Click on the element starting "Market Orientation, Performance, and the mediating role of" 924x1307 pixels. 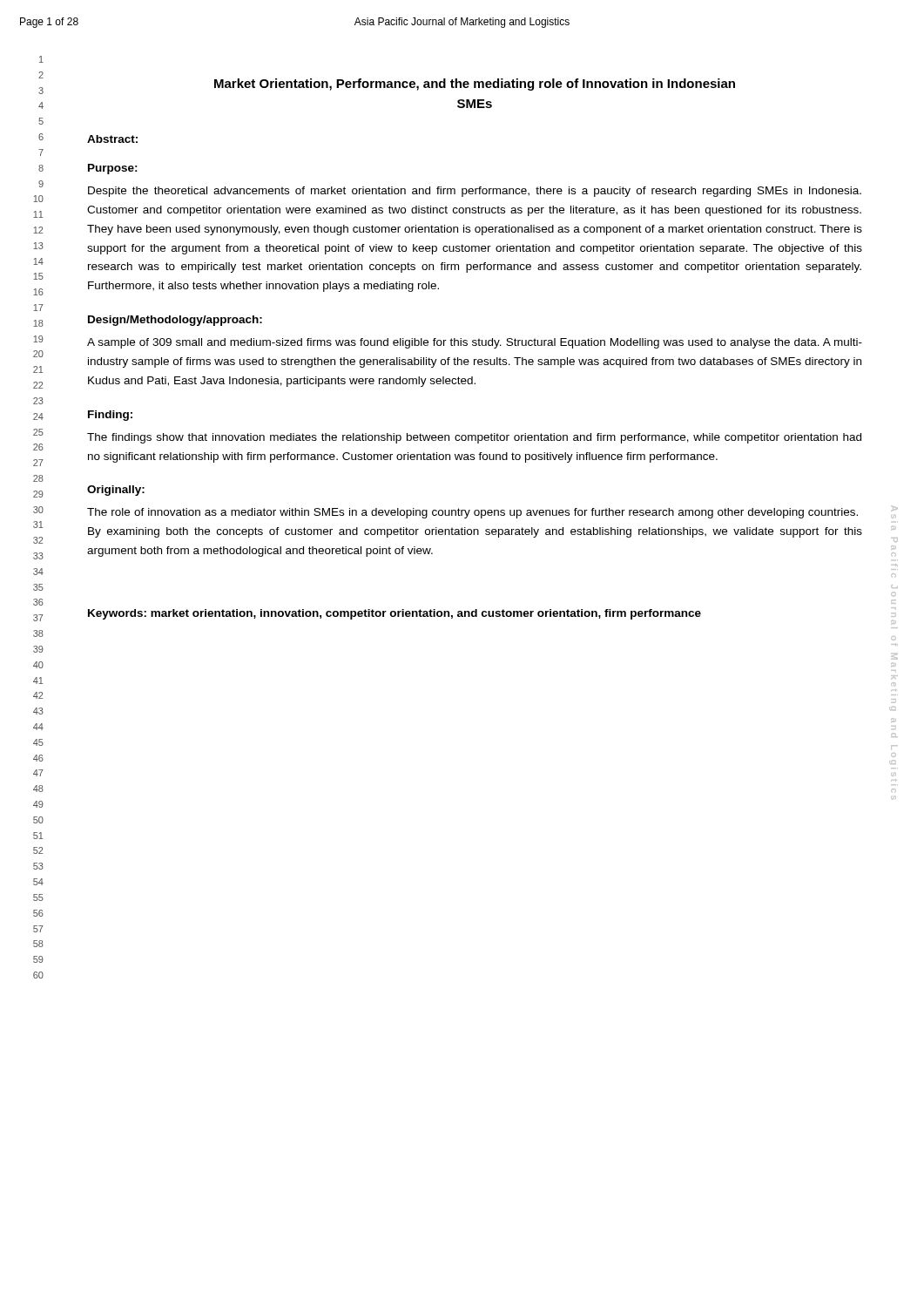475,94
